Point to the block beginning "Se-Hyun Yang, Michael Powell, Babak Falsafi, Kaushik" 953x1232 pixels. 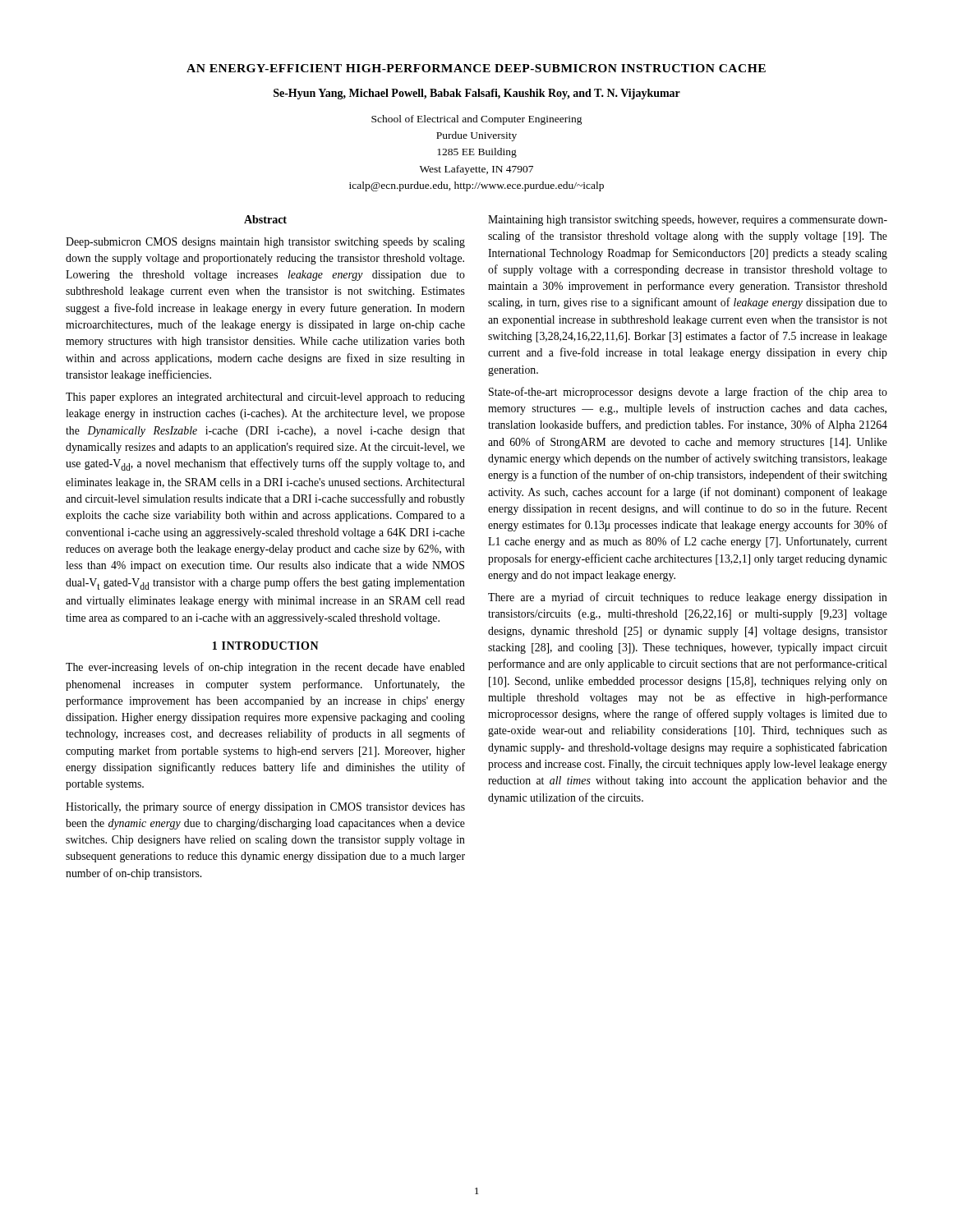[476, 94]
